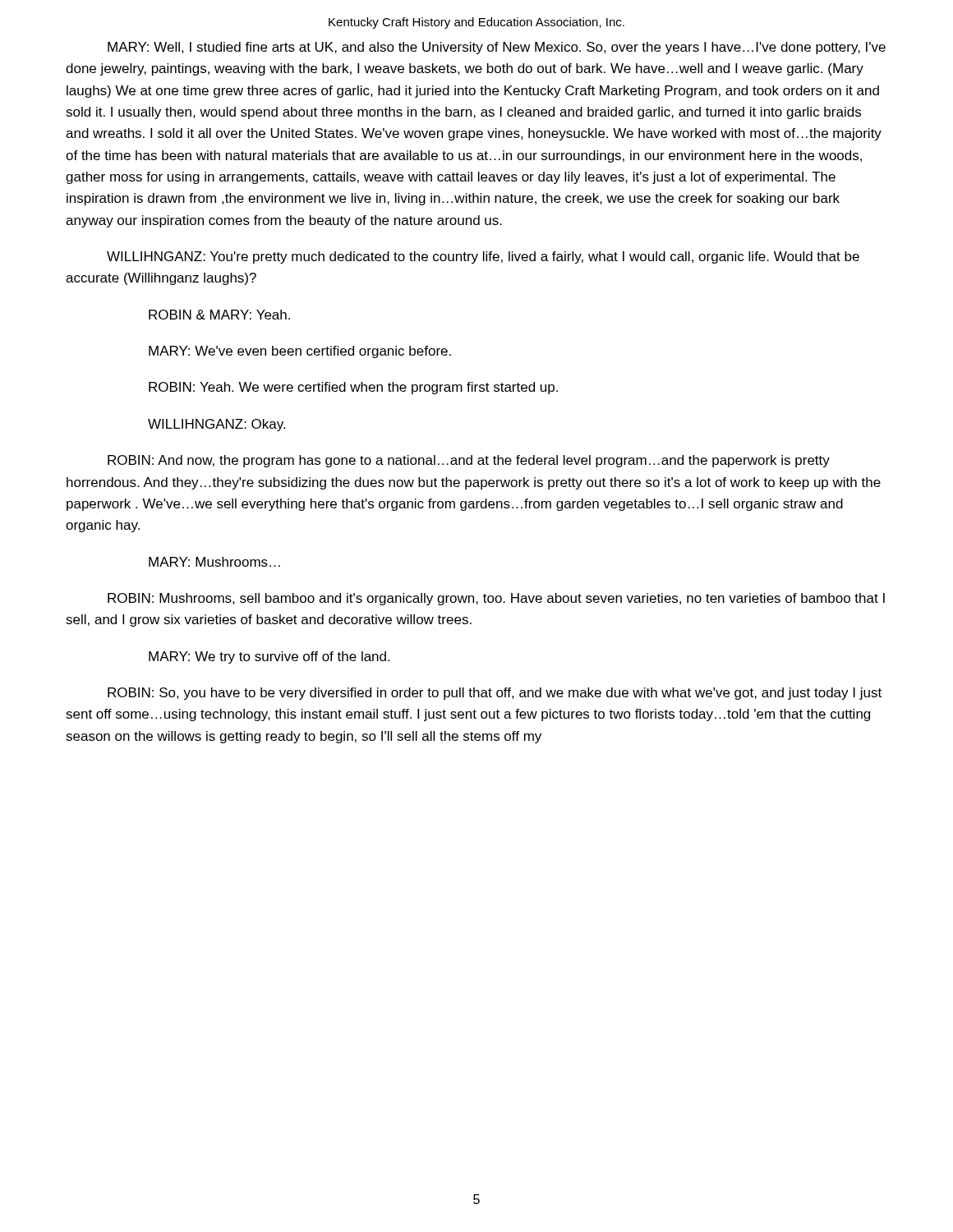
Task: Click on the text block with the text "ROBIN: Mushrooms, sell bamboo and it's organically grown,"
Action: (x=476, y=609)
